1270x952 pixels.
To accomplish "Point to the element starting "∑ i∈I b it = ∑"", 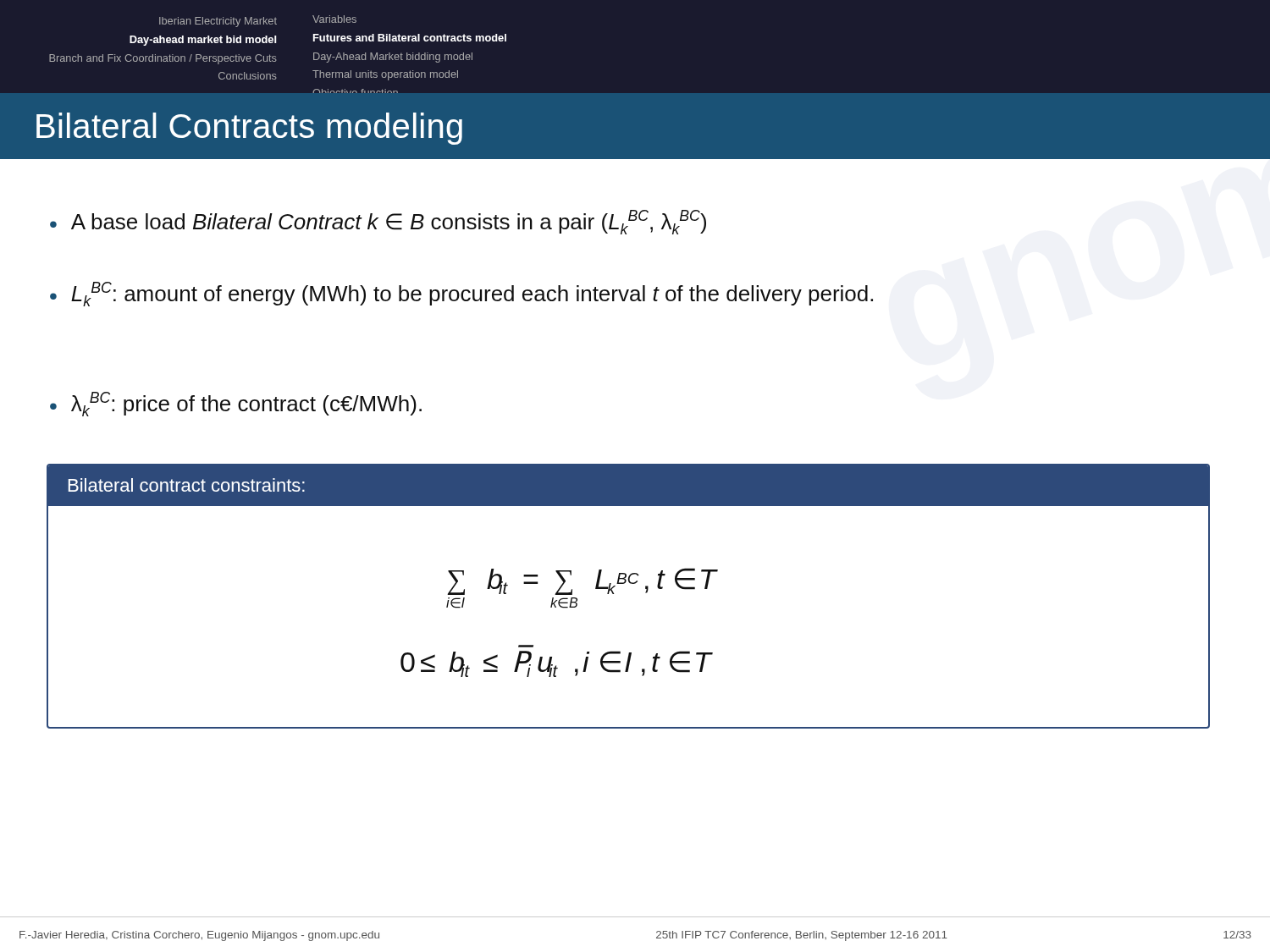I will point(628,576).
